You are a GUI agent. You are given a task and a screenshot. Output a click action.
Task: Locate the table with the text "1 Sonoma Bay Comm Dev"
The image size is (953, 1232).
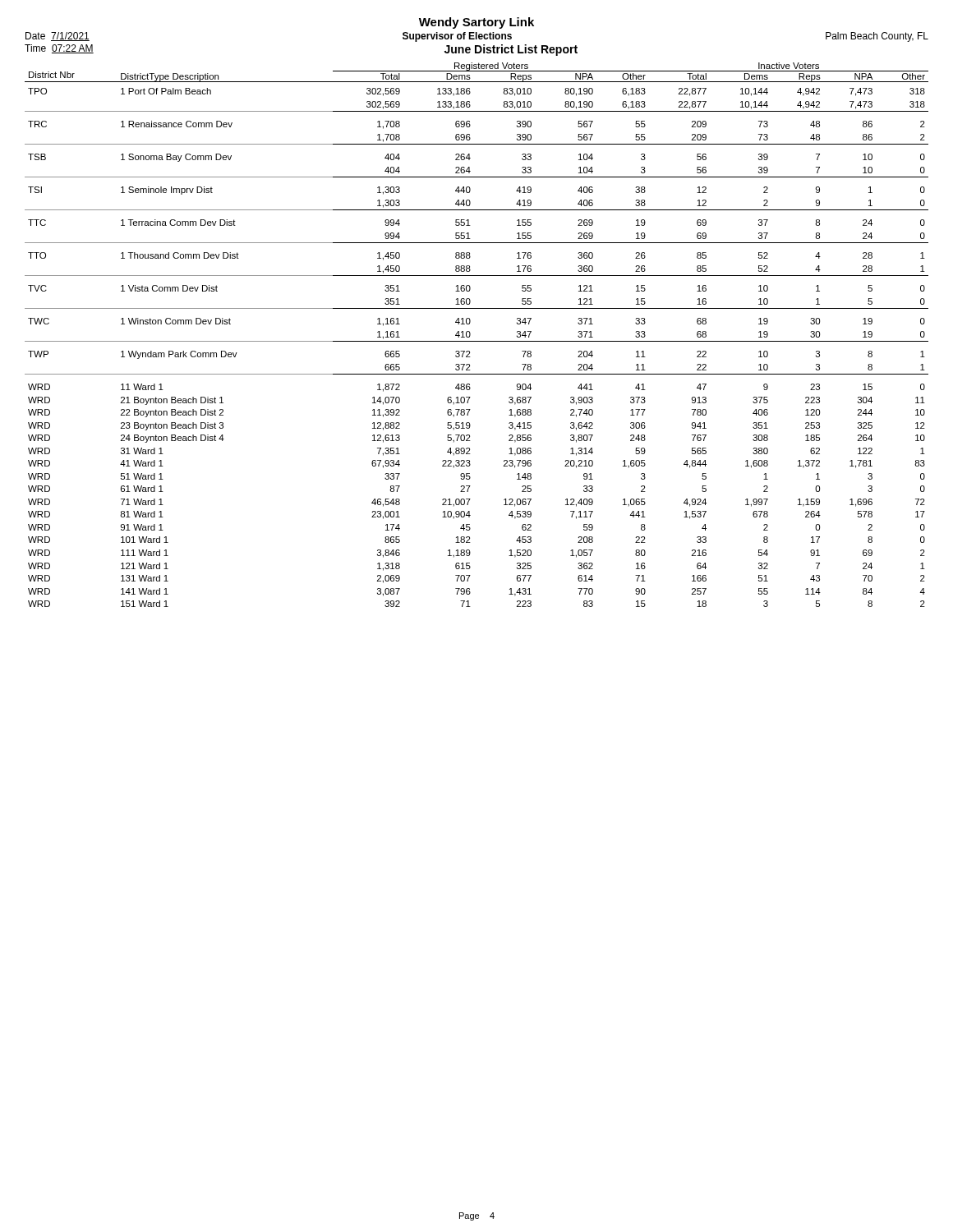pos(476,336)
